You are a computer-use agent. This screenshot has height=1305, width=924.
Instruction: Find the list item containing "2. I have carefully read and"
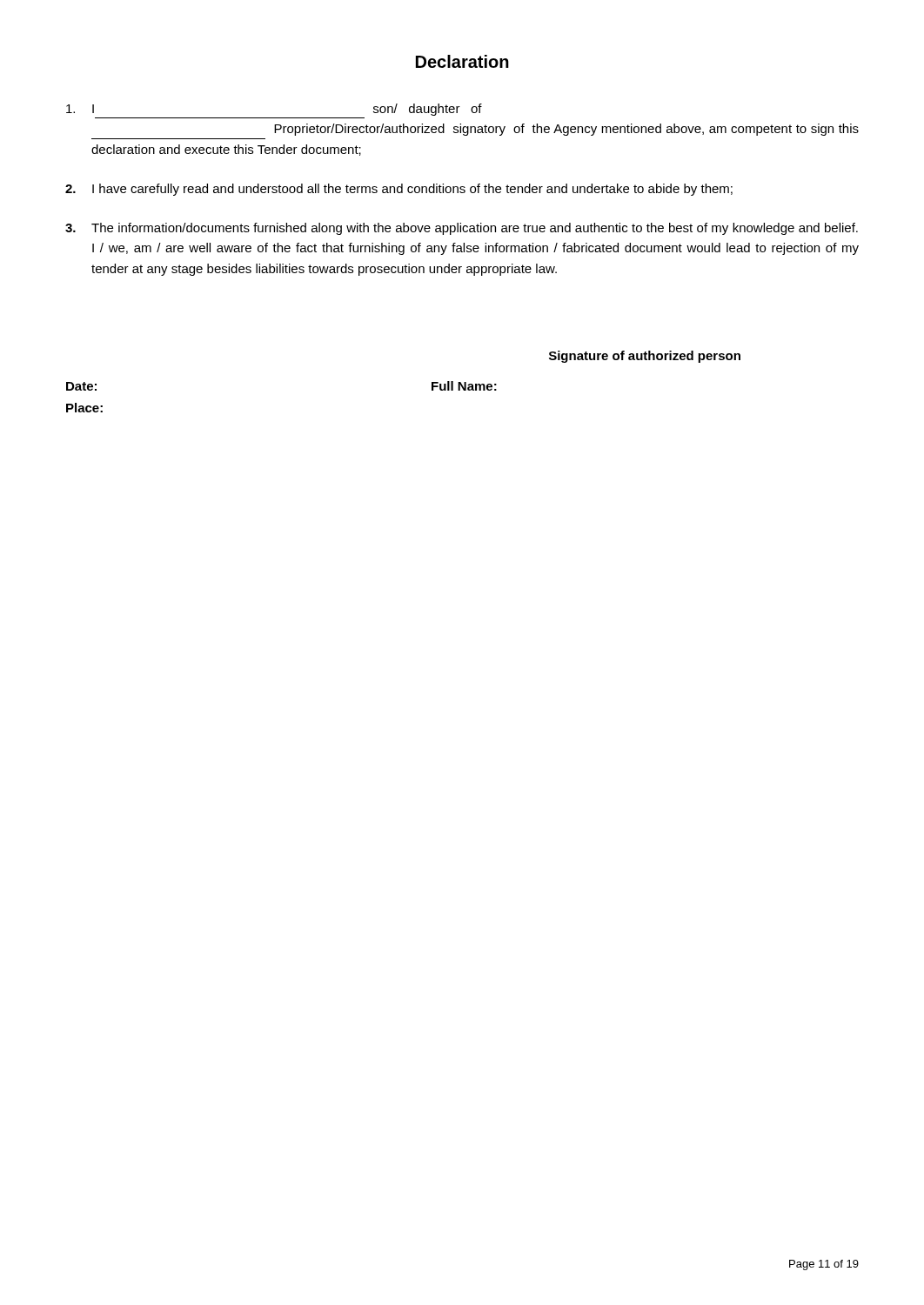coord(462,188)
